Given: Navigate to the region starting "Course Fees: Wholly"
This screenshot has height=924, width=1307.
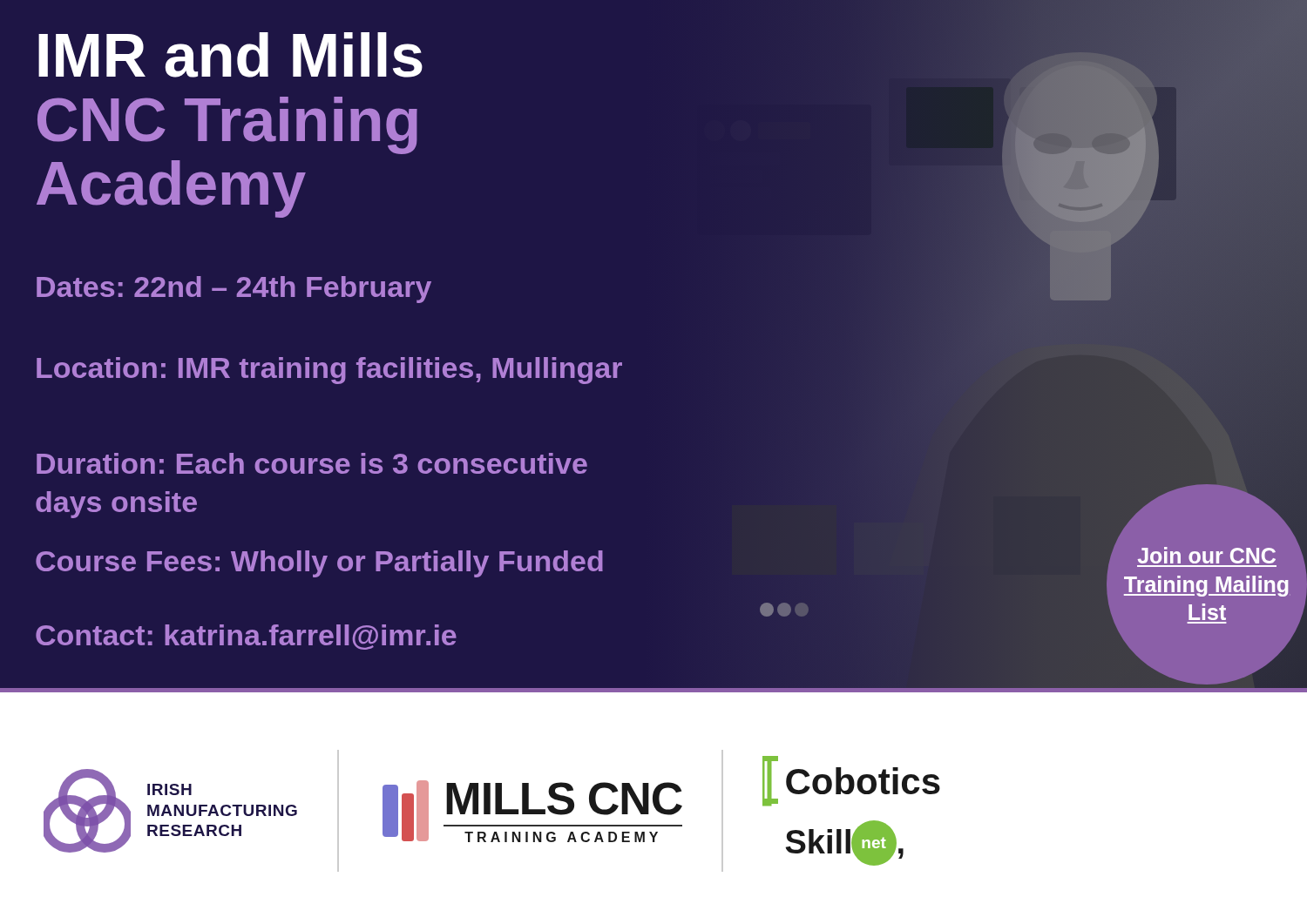Looking at the screenshot, I should tap(340, 561).
